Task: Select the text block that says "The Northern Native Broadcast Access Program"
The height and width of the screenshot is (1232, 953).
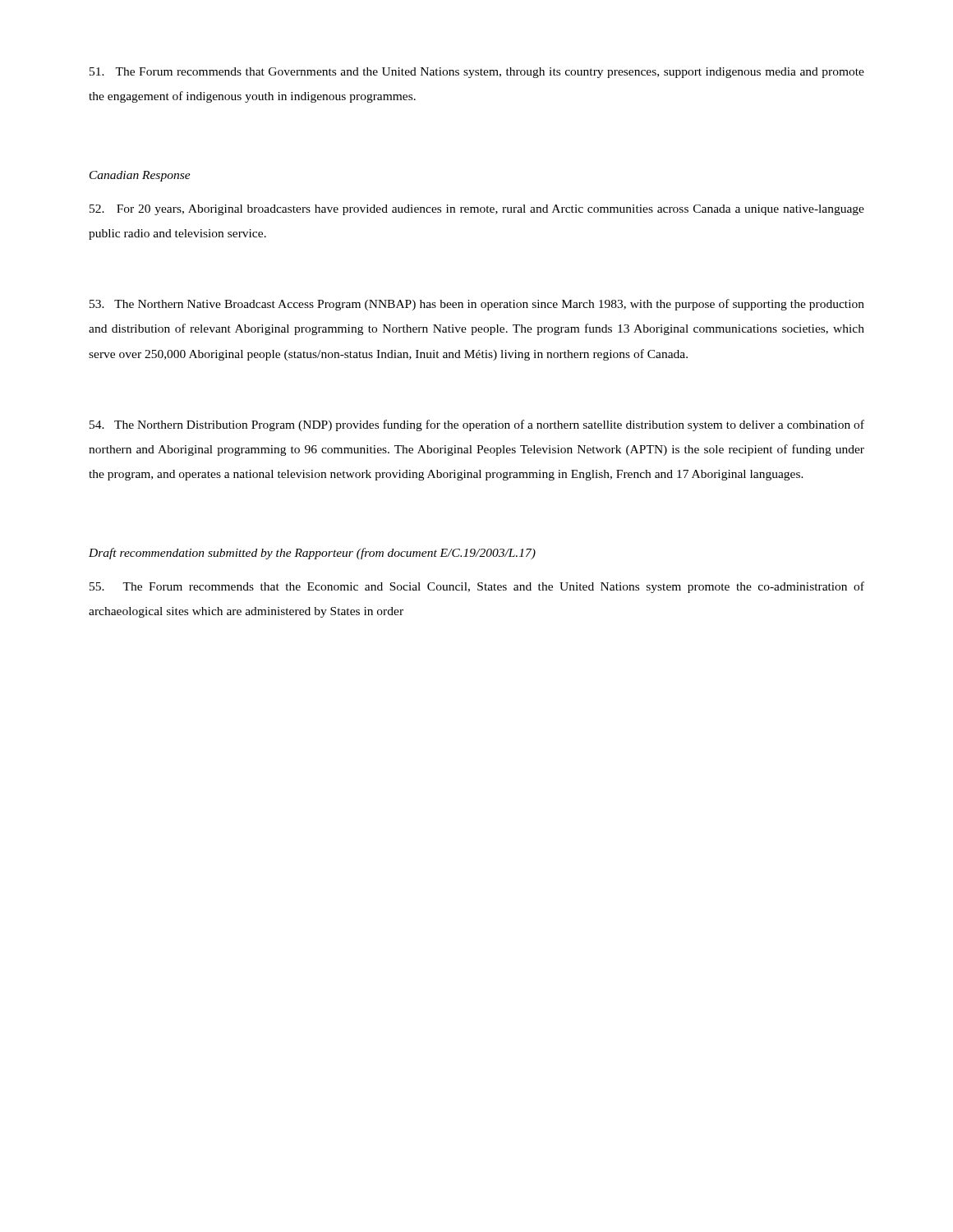Action: coord(476,328)
